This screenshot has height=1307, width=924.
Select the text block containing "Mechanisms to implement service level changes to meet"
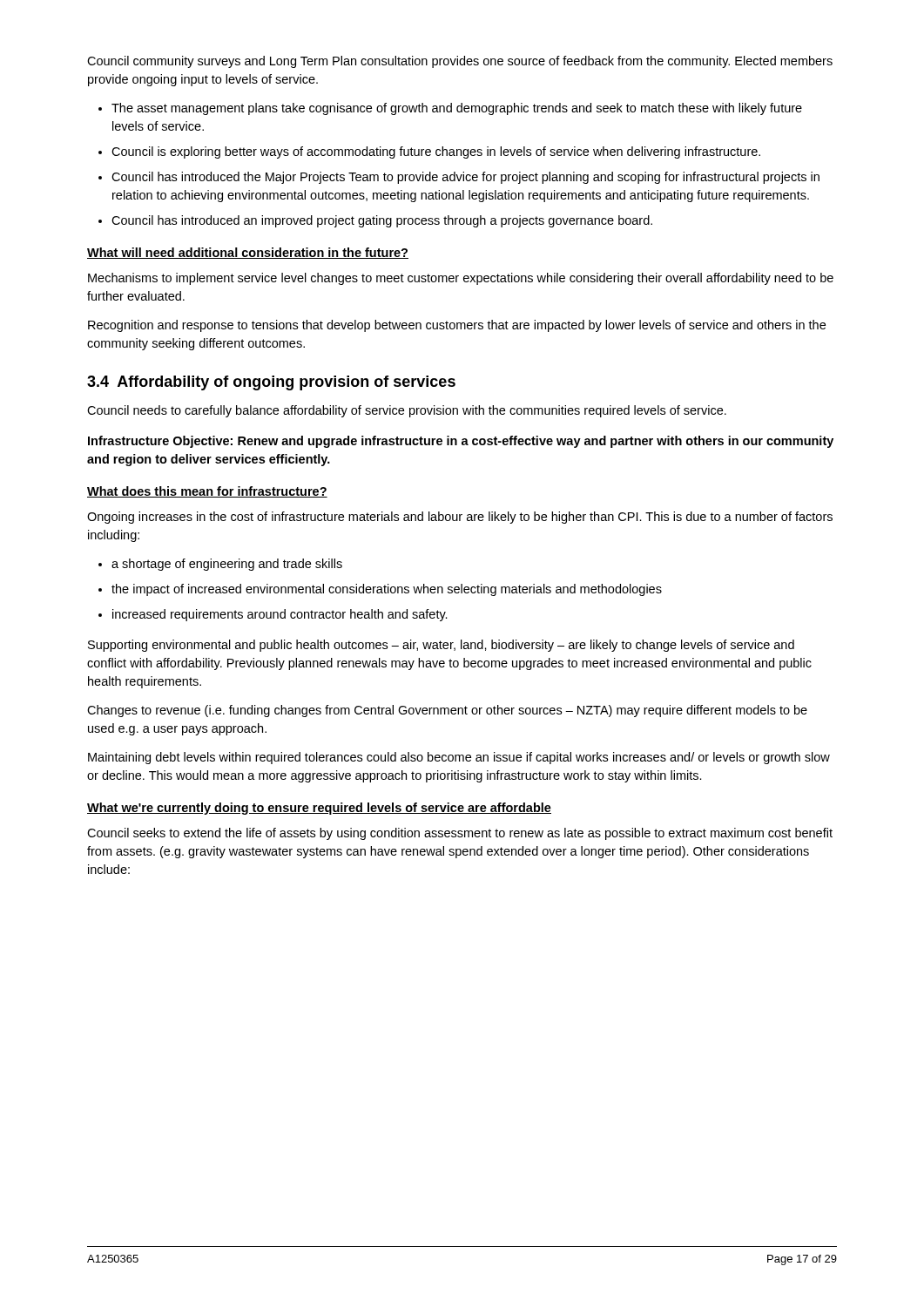[x=462, y=288]
